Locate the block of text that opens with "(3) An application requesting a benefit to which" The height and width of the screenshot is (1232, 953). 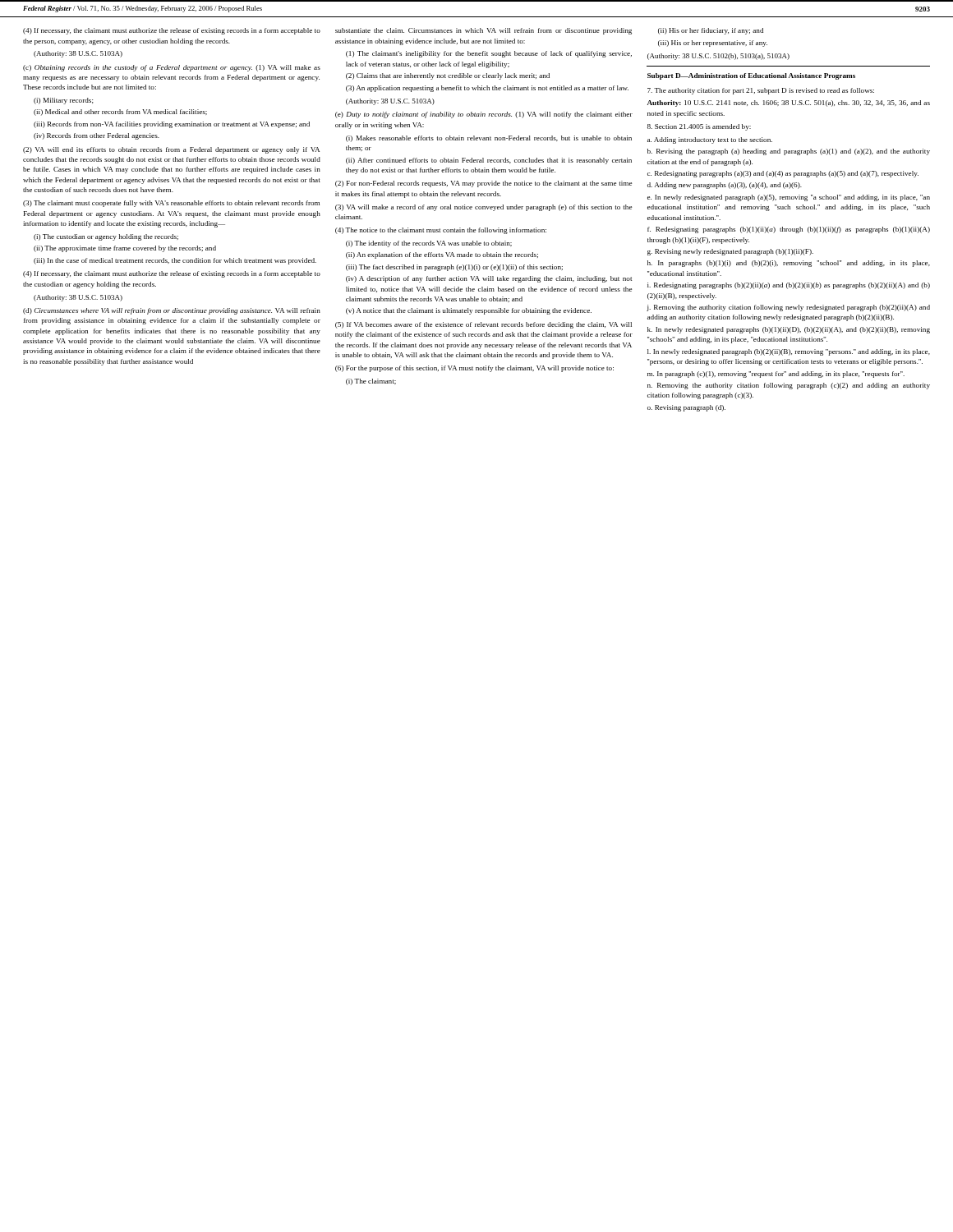487,88
